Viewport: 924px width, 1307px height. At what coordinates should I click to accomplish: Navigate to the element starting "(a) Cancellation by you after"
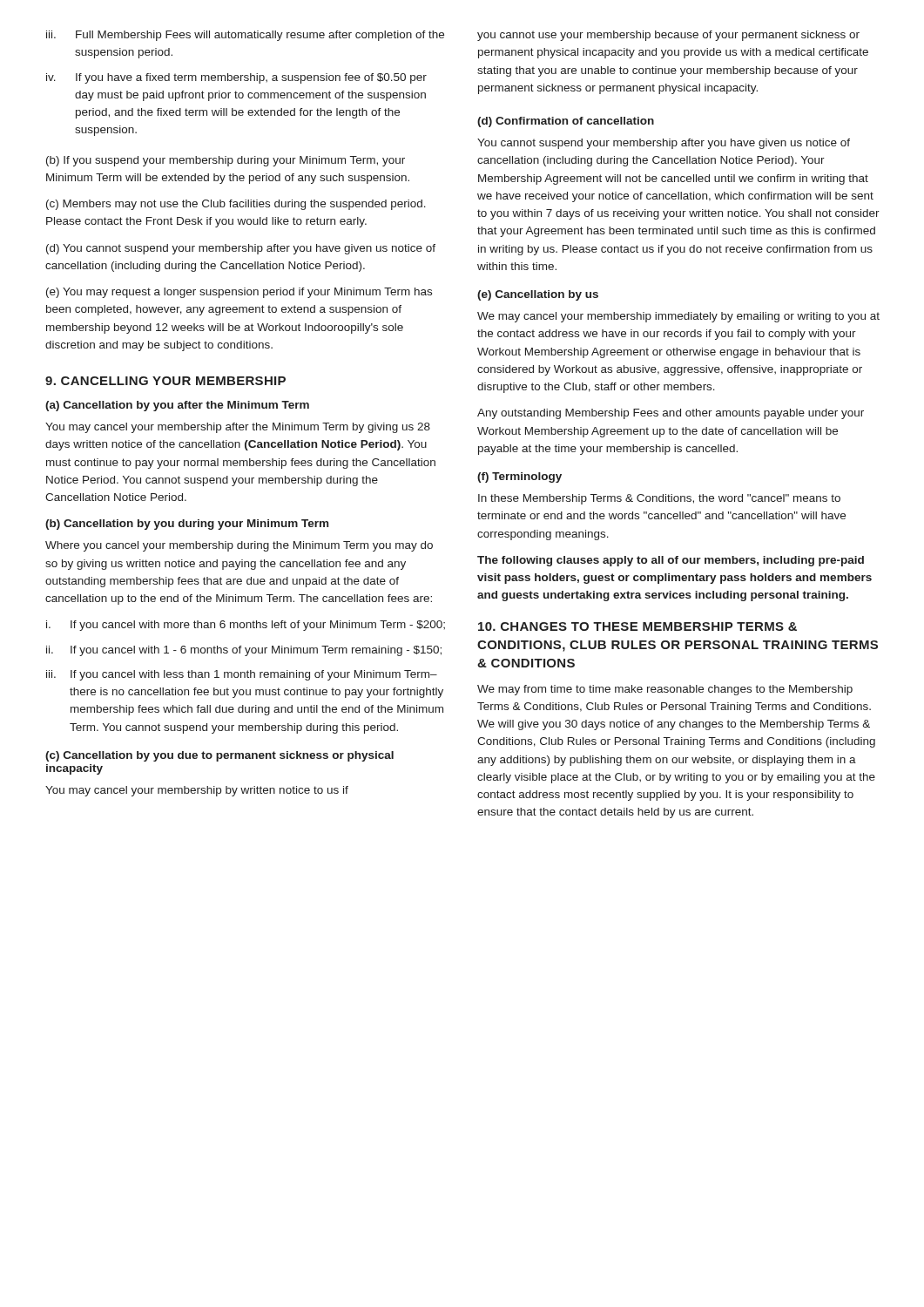coord(177,405)
